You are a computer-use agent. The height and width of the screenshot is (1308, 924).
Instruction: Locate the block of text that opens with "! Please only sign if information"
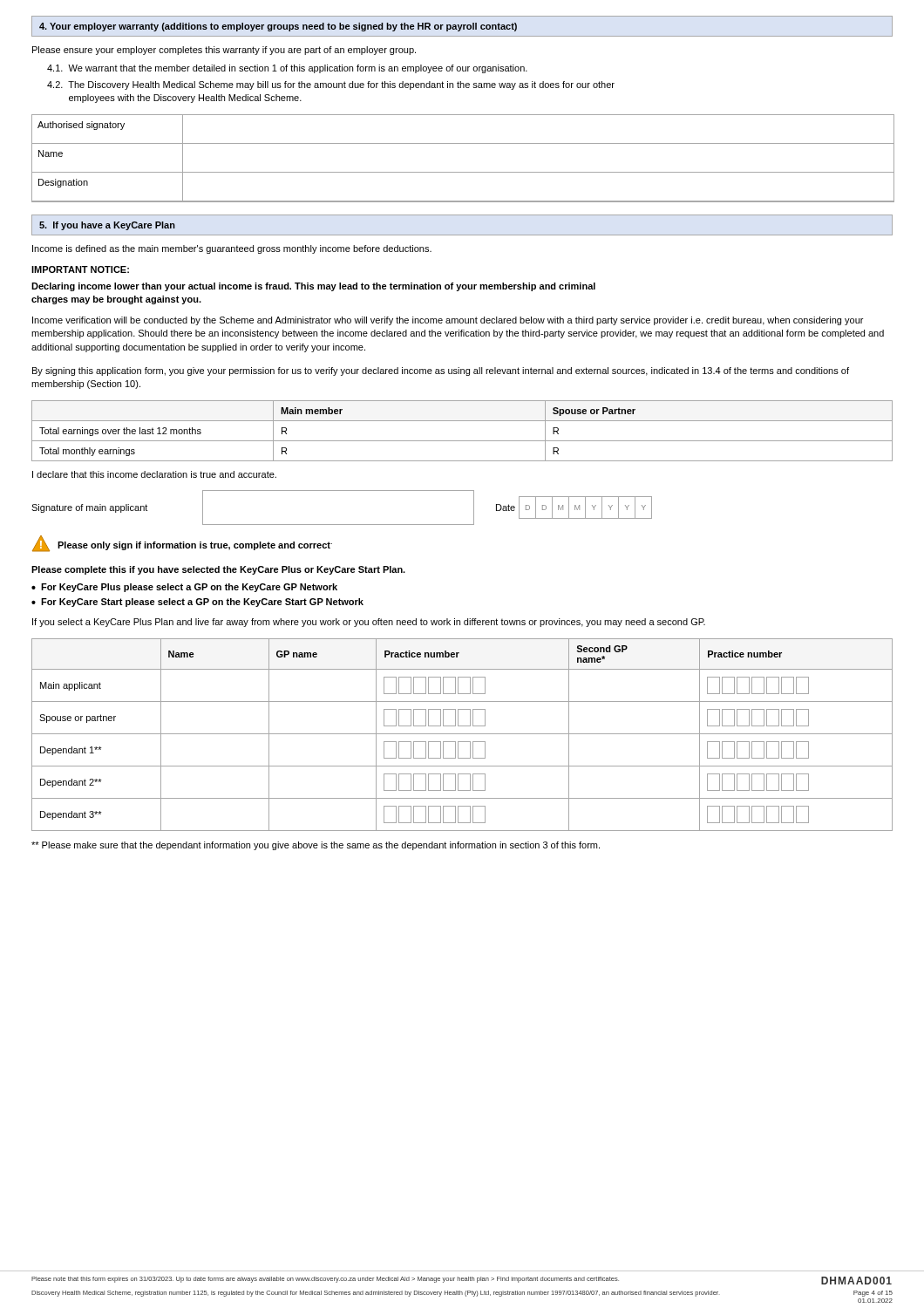coord(182,543)
